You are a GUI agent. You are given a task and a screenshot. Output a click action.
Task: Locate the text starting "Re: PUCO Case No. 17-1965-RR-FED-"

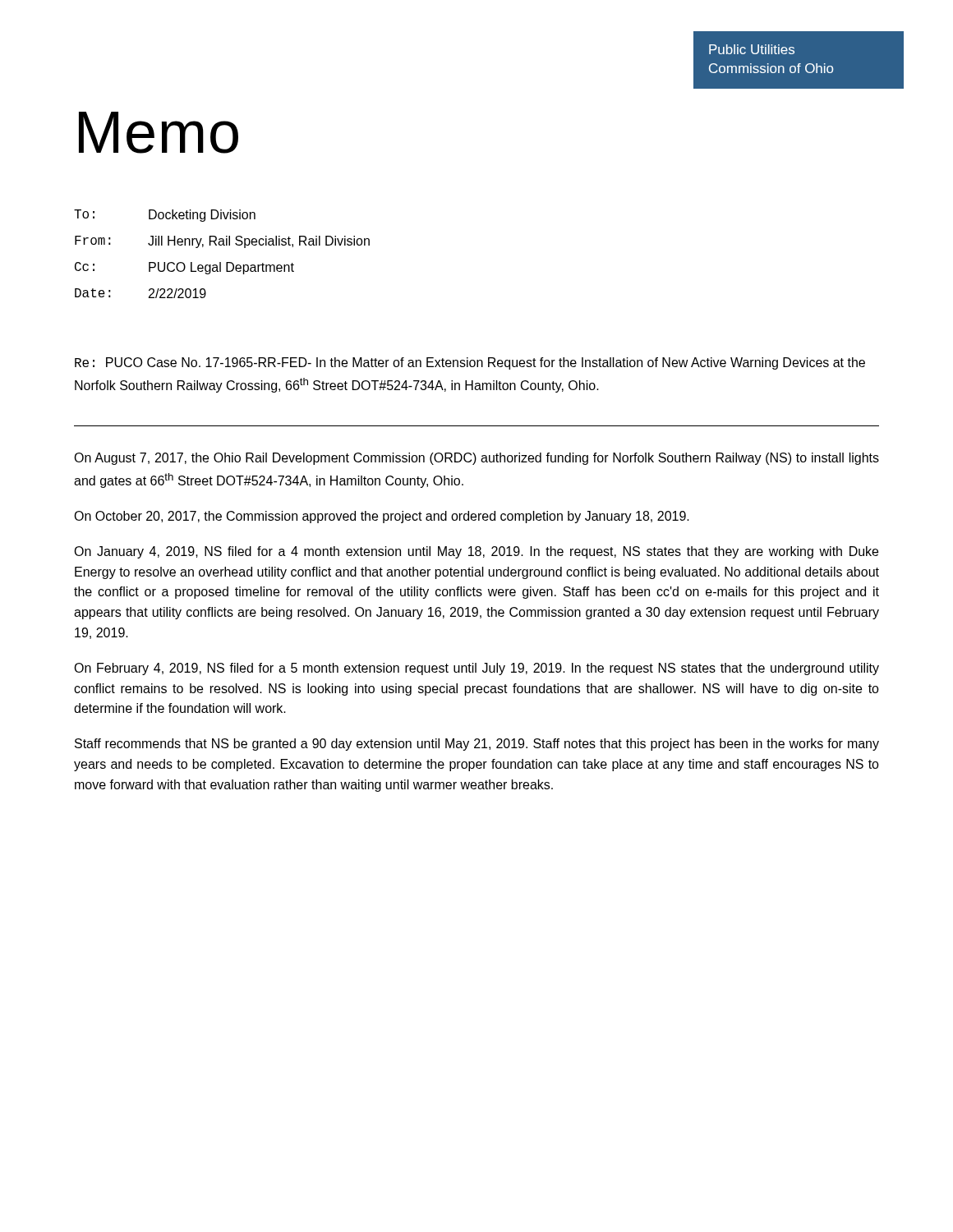tap(470, 374)
